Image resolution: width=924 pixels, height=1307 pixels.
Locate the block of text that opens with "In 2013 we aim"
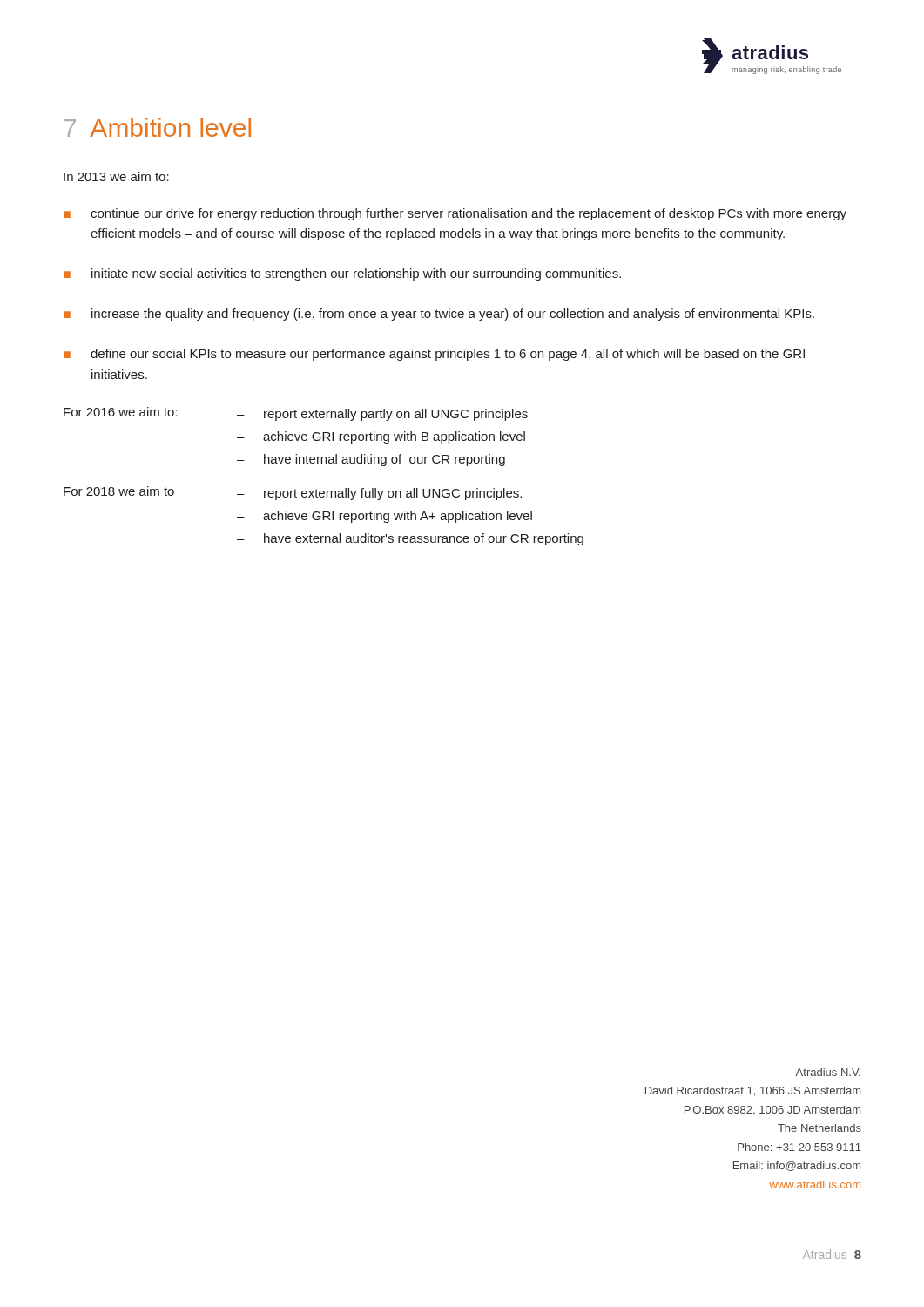(x=116, y=176)
